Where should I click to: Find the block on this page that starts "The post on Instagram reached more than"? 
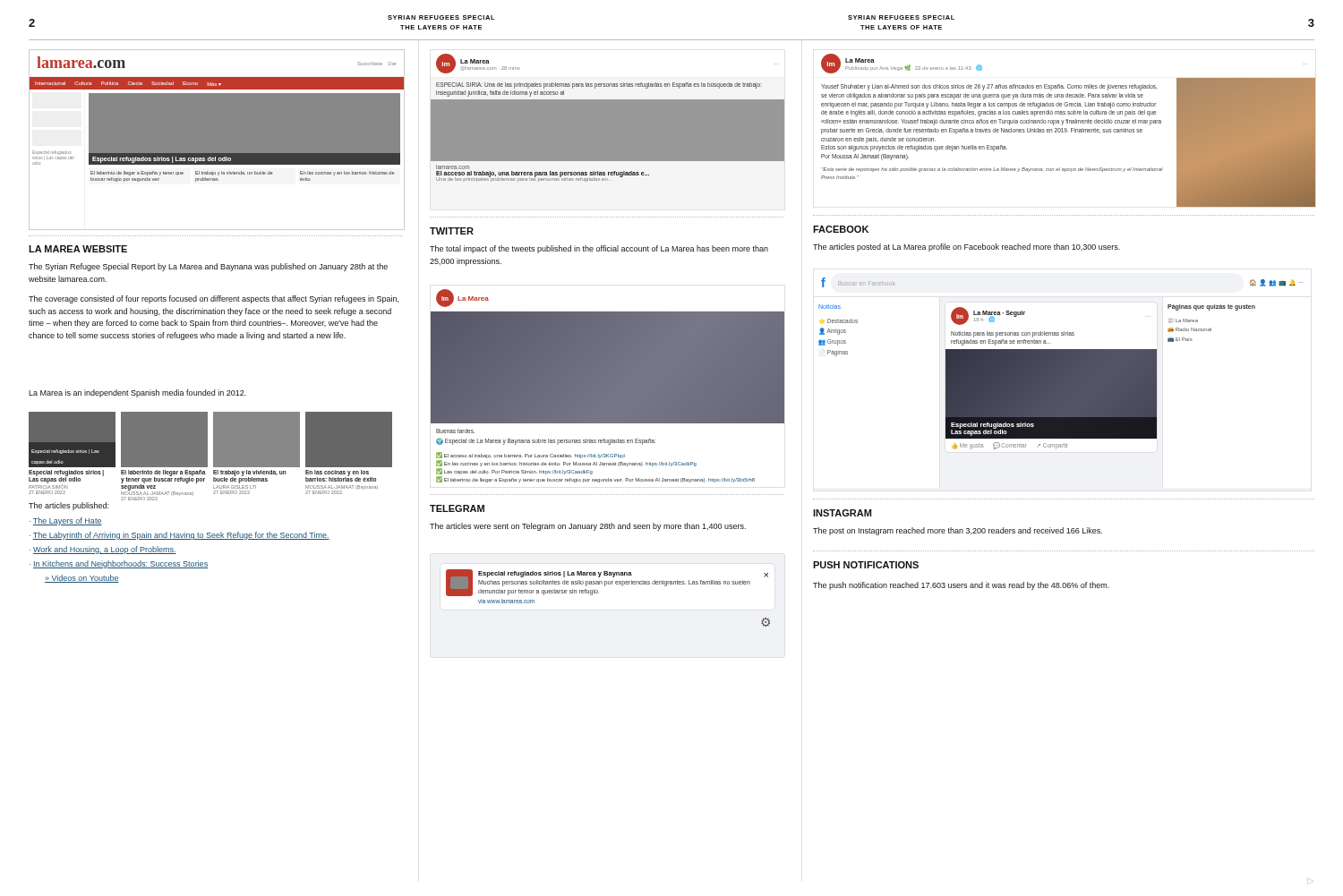(958, 531)
